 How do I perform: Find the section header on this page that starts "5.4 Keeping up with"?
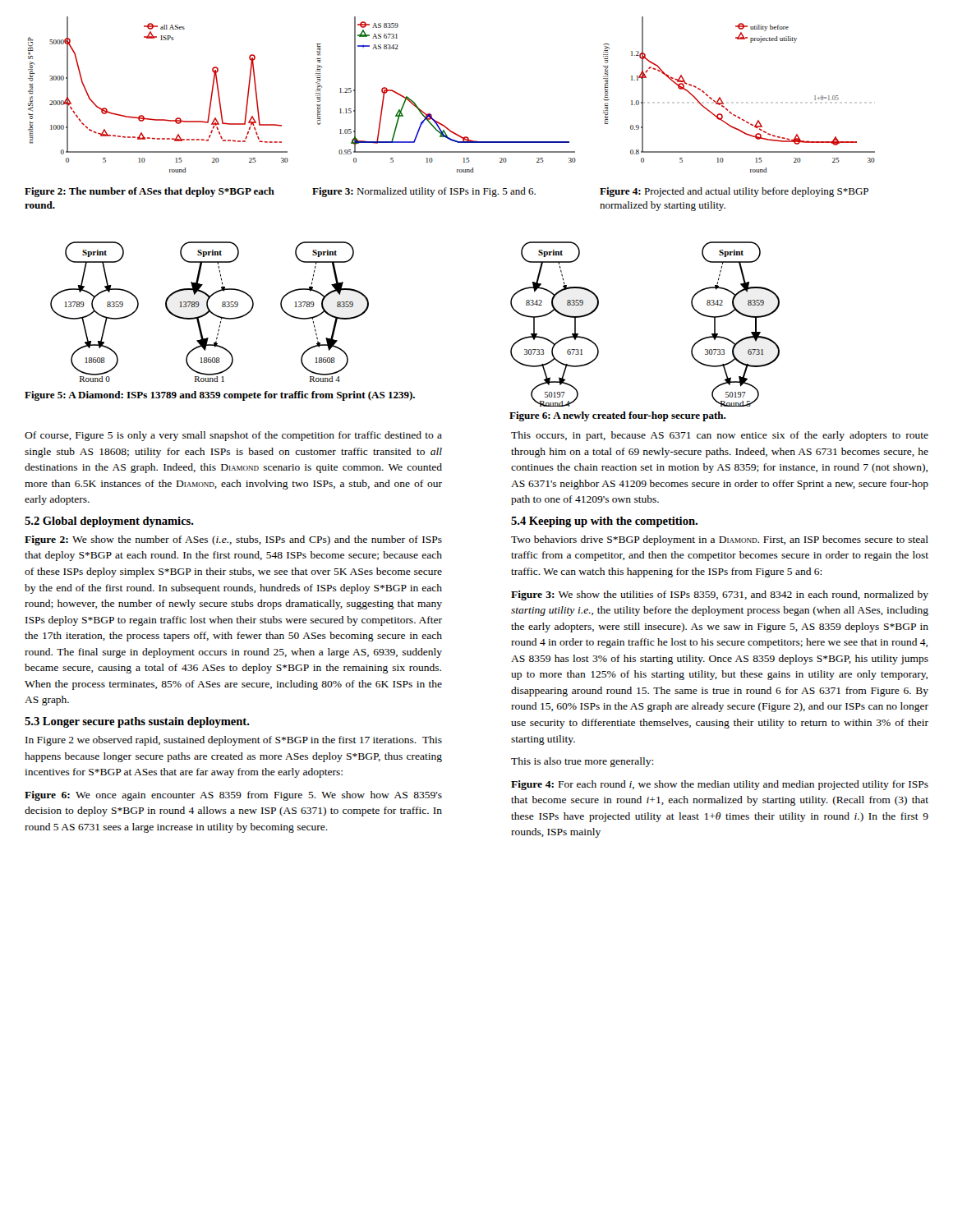[604, 521]
